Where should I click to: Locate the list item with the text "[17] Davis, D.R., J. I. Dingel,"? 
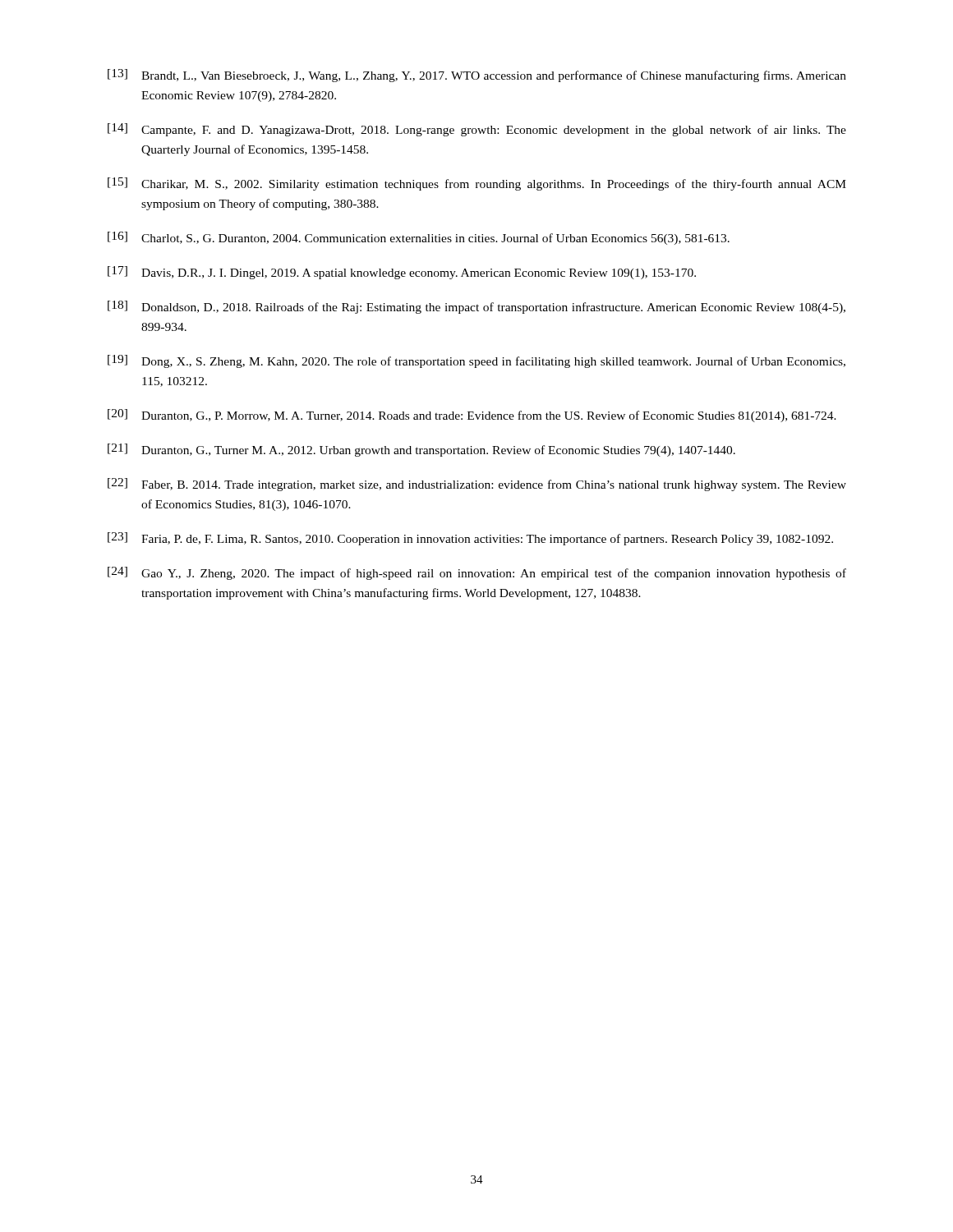tap(476, 273)
